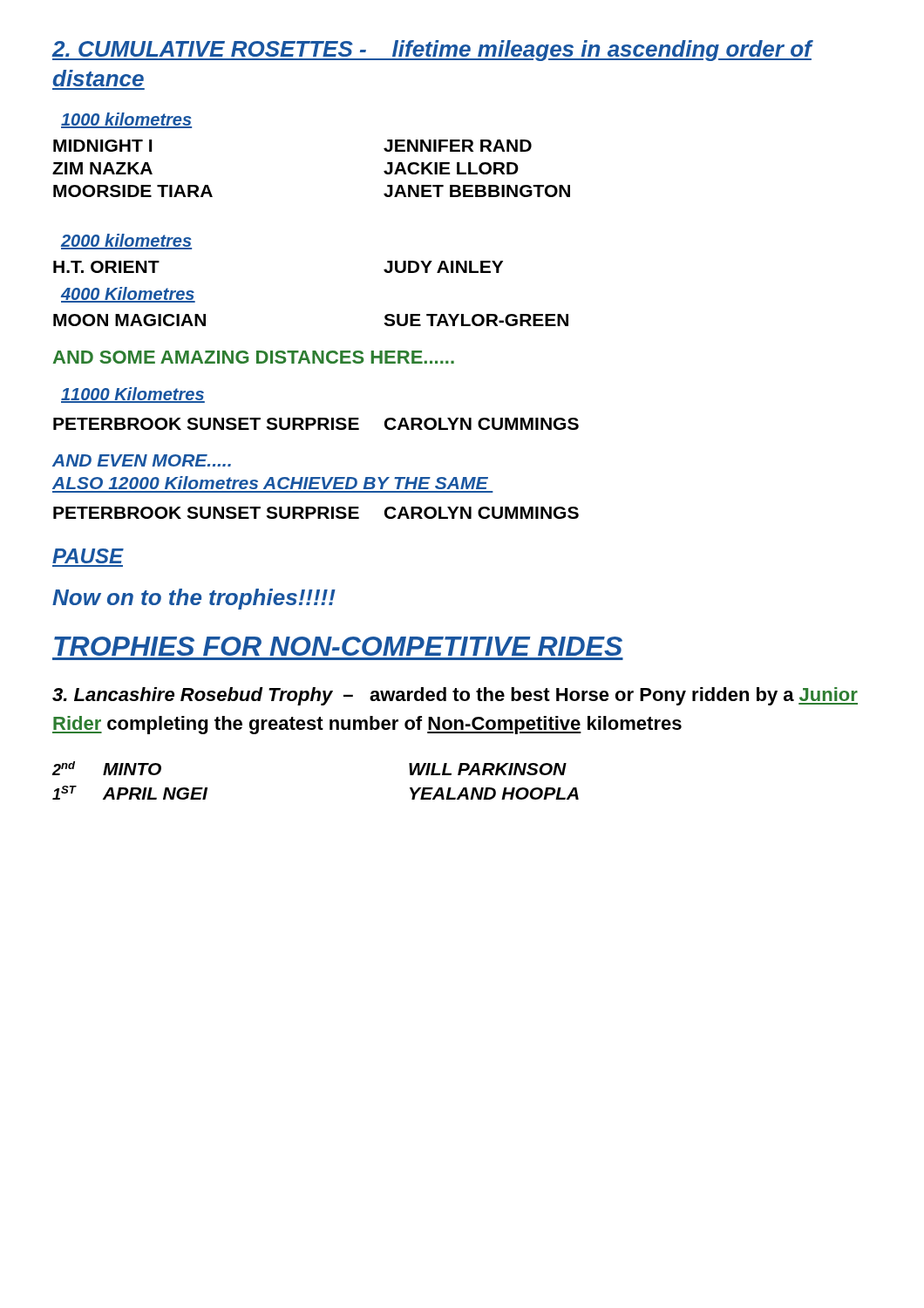Locate the text "1ST APRIL NGEI YEALAND HOOPLA"
The height and width of the screenshot is (1308, 924).
coord(462,793)
